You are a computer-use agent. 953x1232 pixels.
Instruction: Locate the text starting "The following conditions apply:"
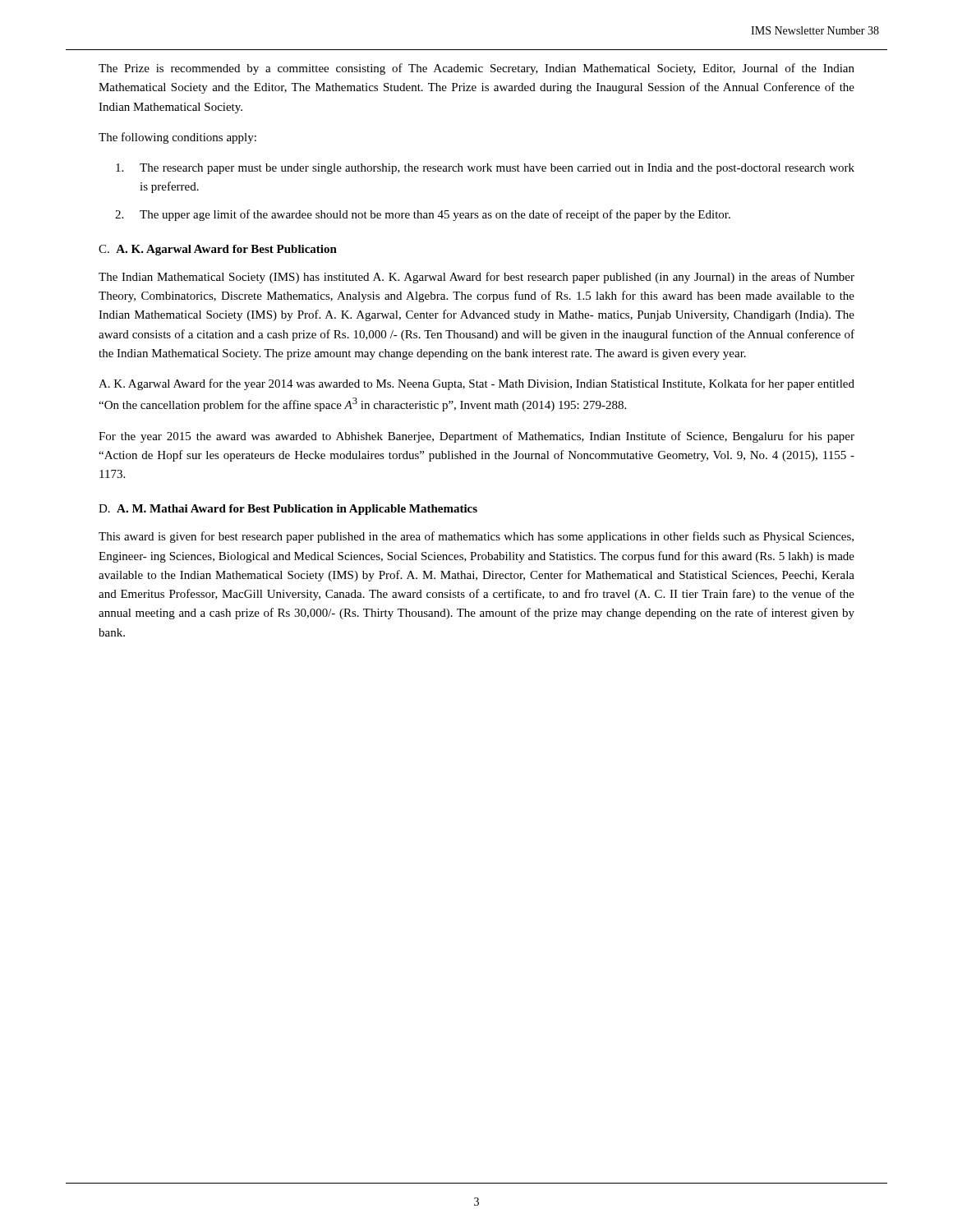pyautogui.click(x=178, y=137)
